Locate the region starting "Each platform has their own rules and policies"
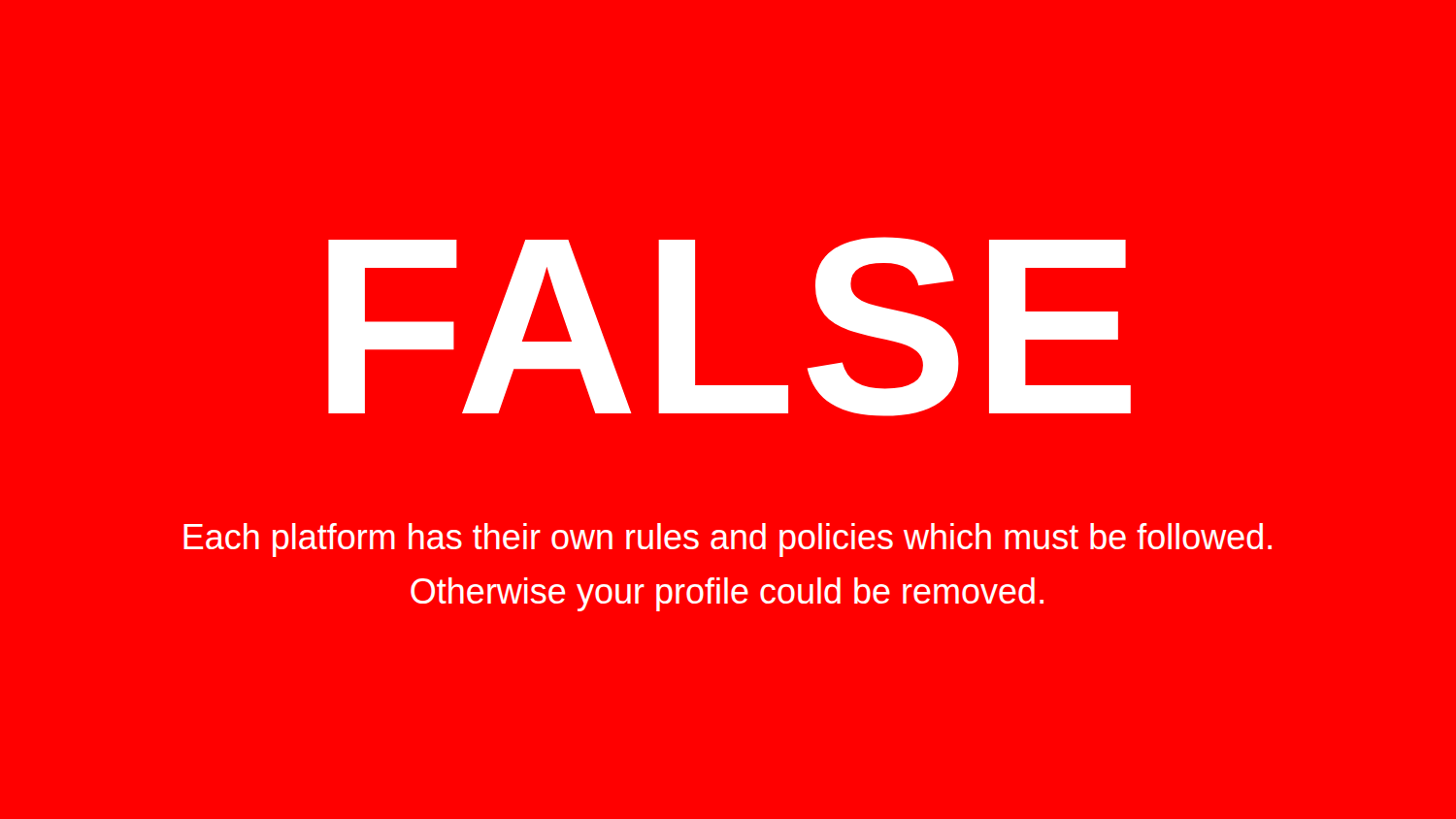 coord(728,564)
